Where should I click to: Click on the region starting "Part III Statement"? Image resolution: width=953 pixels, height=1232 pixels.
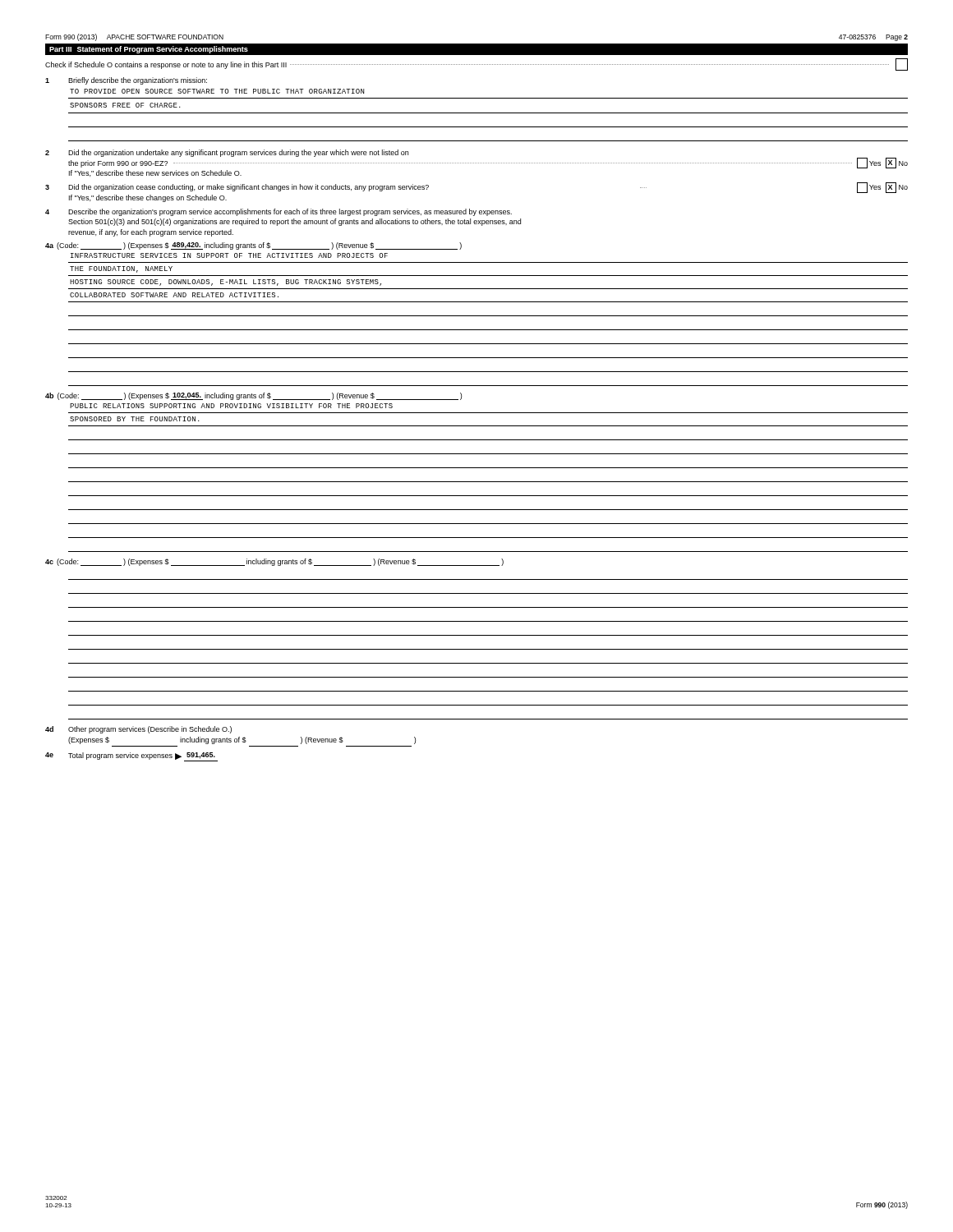pos(149,49)
